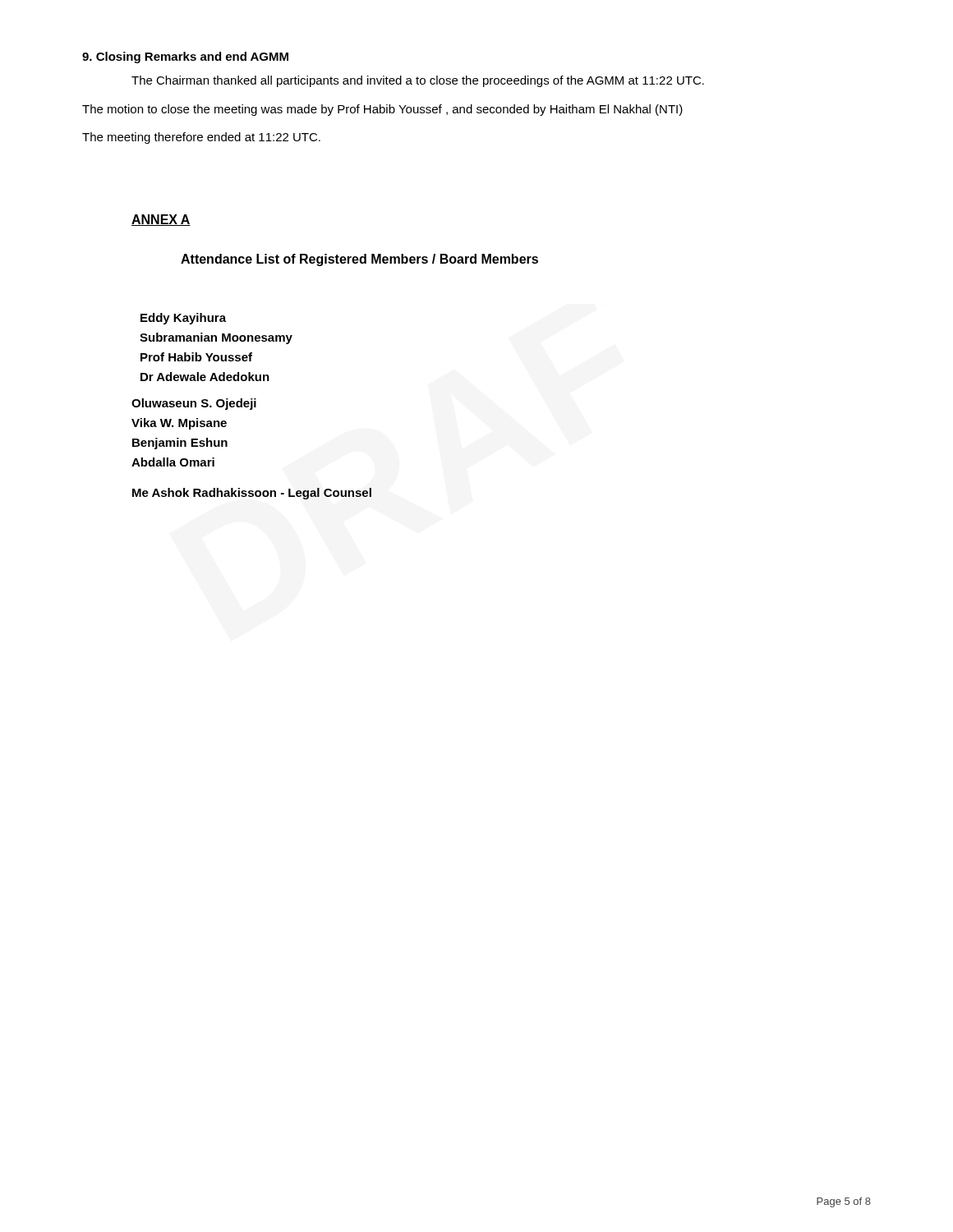This screenshot has height=1232, width=953.
Task: Select the element starting "Benjamin Eshun"
Action: coord(180,442)
